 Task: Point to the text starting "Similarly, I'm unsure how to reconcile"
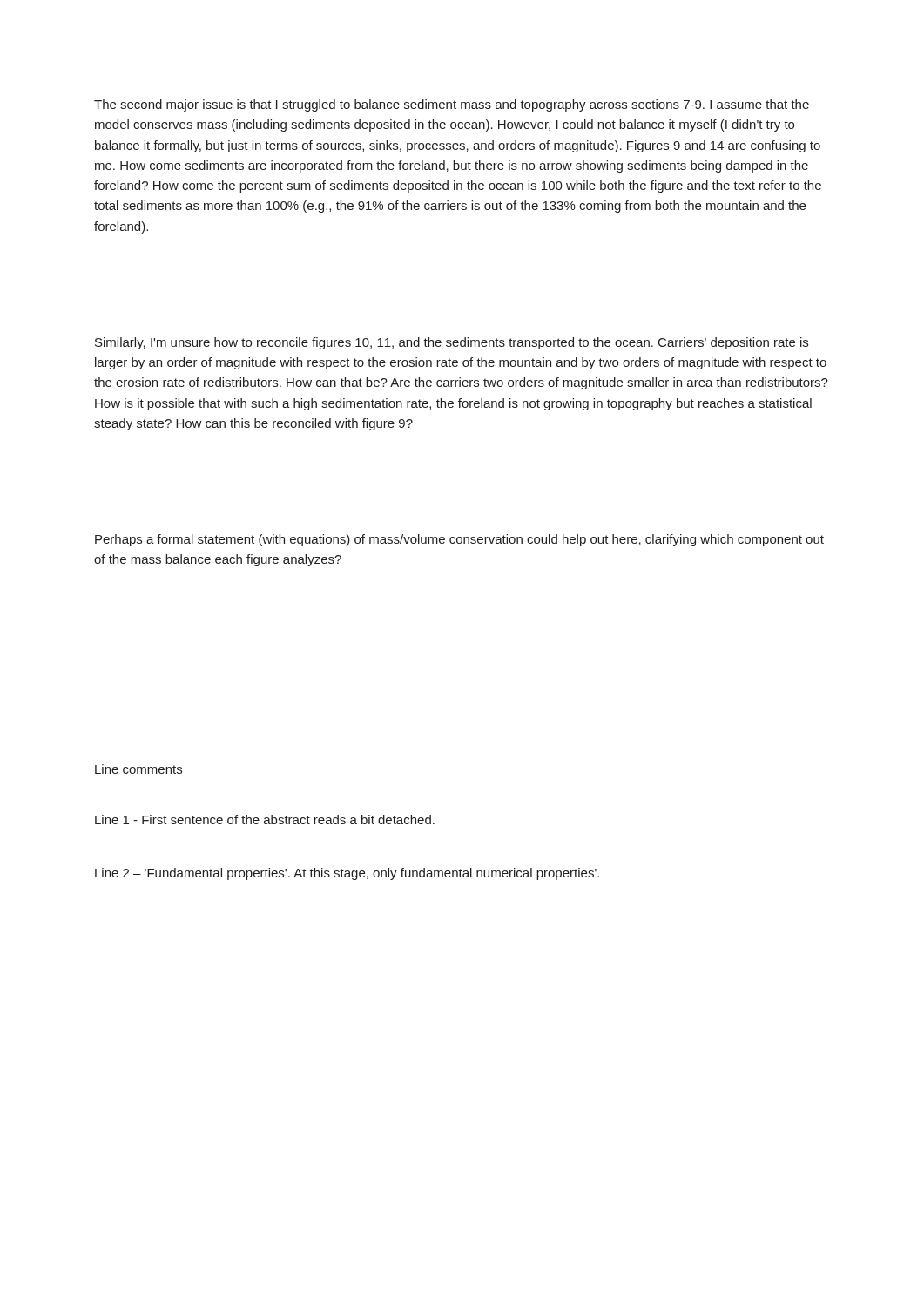(461, 382)
